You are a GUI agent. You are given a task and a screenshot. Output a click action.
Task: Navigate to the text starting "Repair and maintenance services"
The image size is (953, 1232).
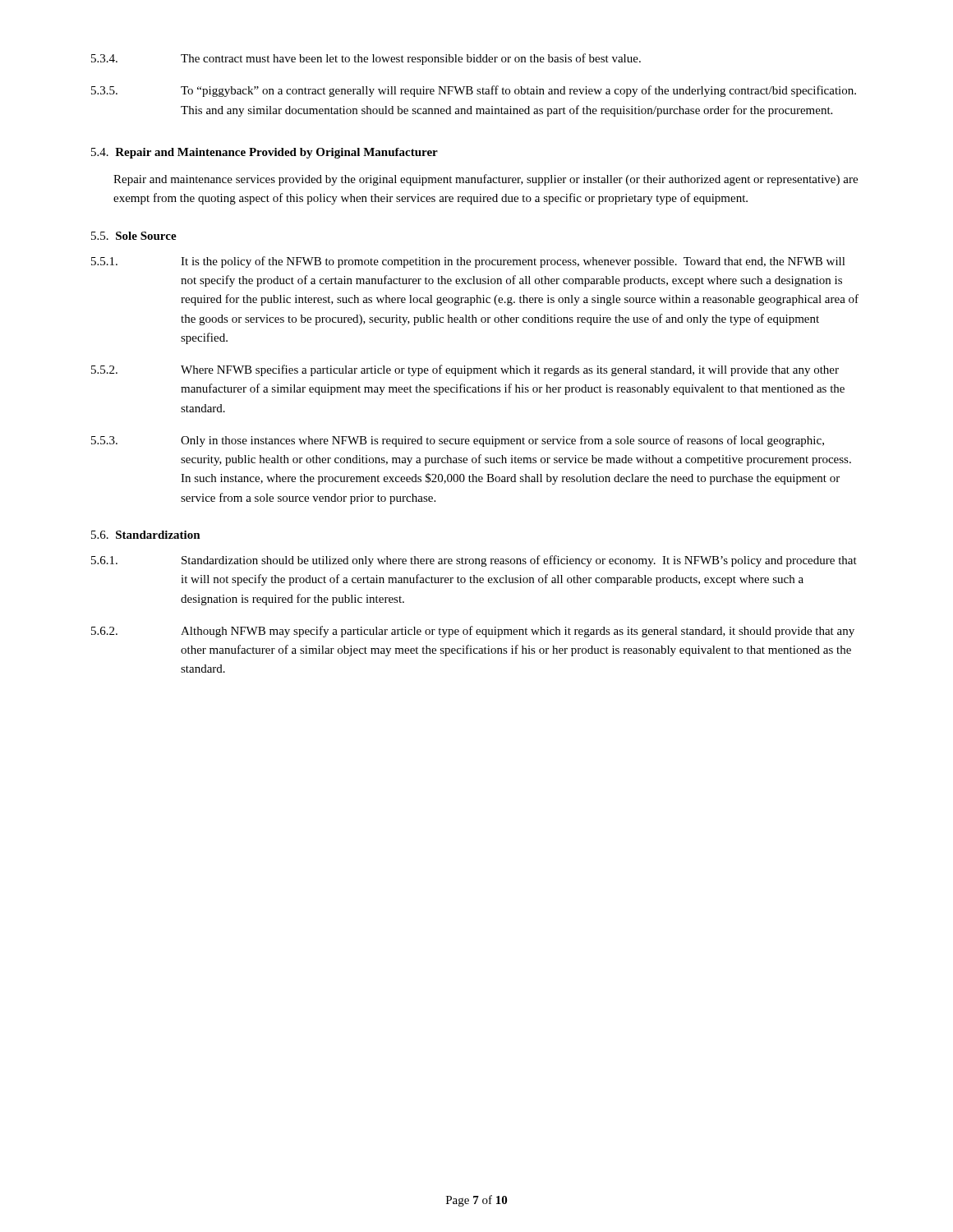tap(486, 189)
